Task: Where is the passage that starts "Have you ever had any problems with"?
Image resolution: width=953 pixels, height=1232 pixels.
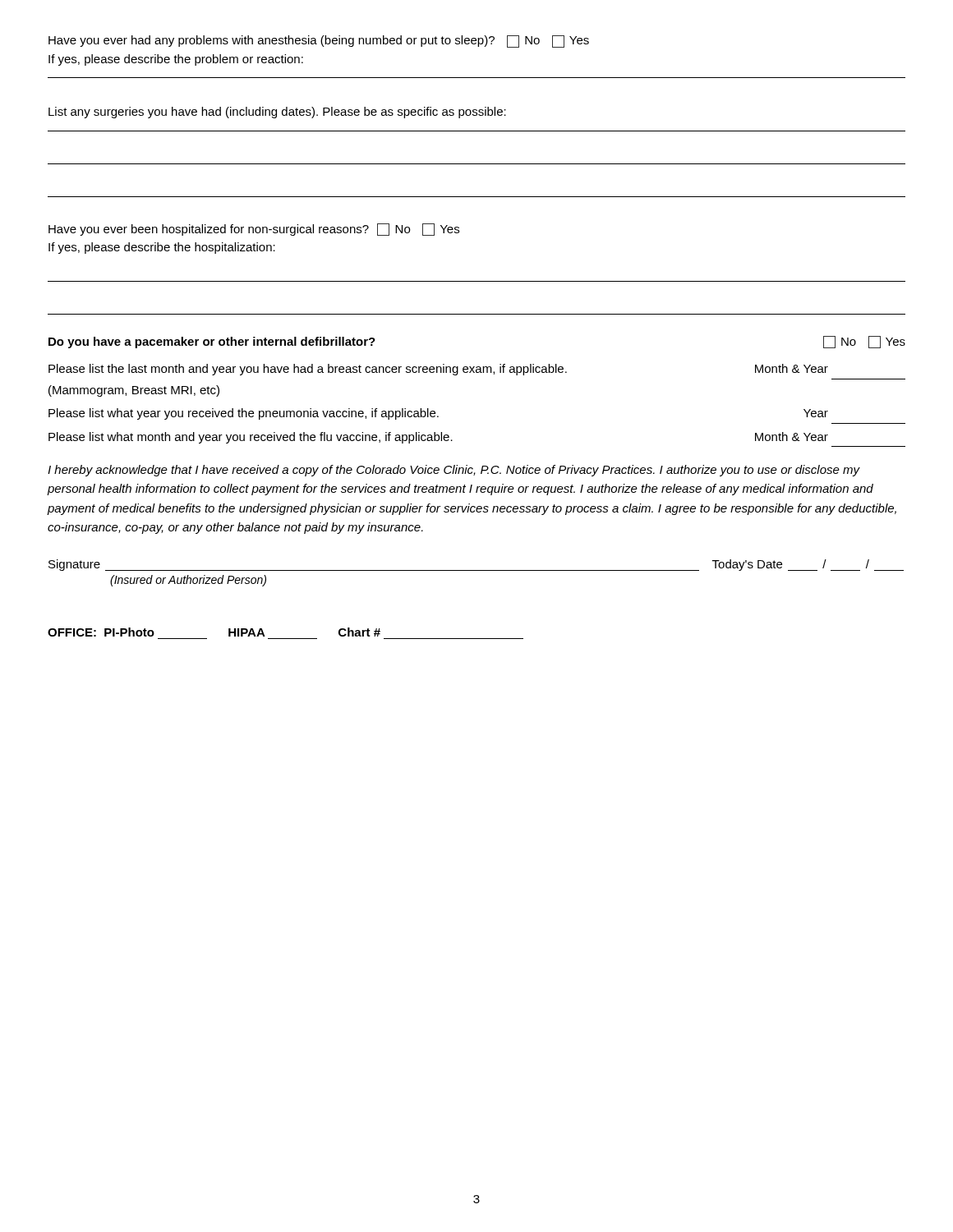Action: tap(318, 49)
